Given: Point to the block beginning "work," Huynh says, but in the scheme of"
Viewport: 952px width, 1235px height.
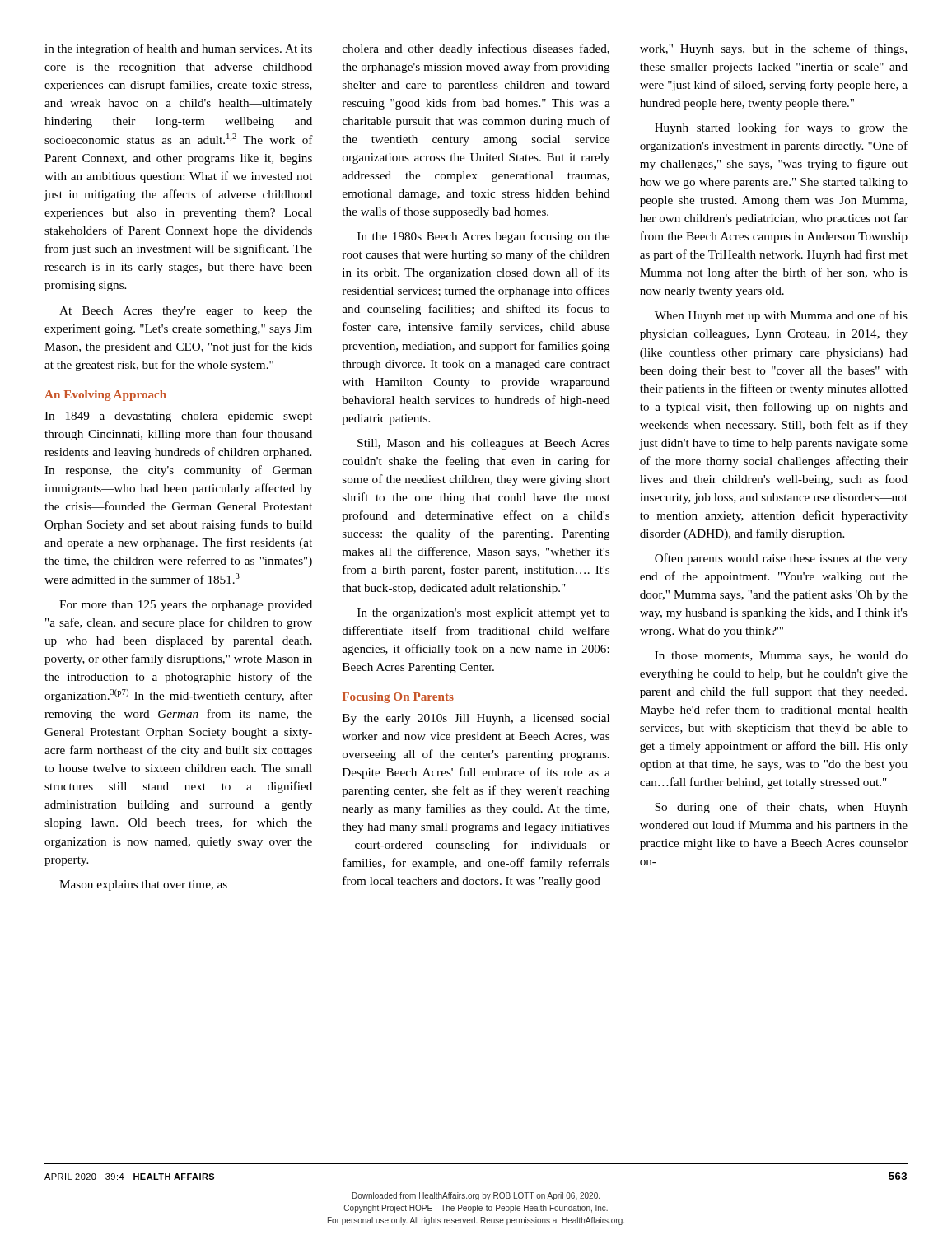Looking at the screenshot, I should 774,76.
